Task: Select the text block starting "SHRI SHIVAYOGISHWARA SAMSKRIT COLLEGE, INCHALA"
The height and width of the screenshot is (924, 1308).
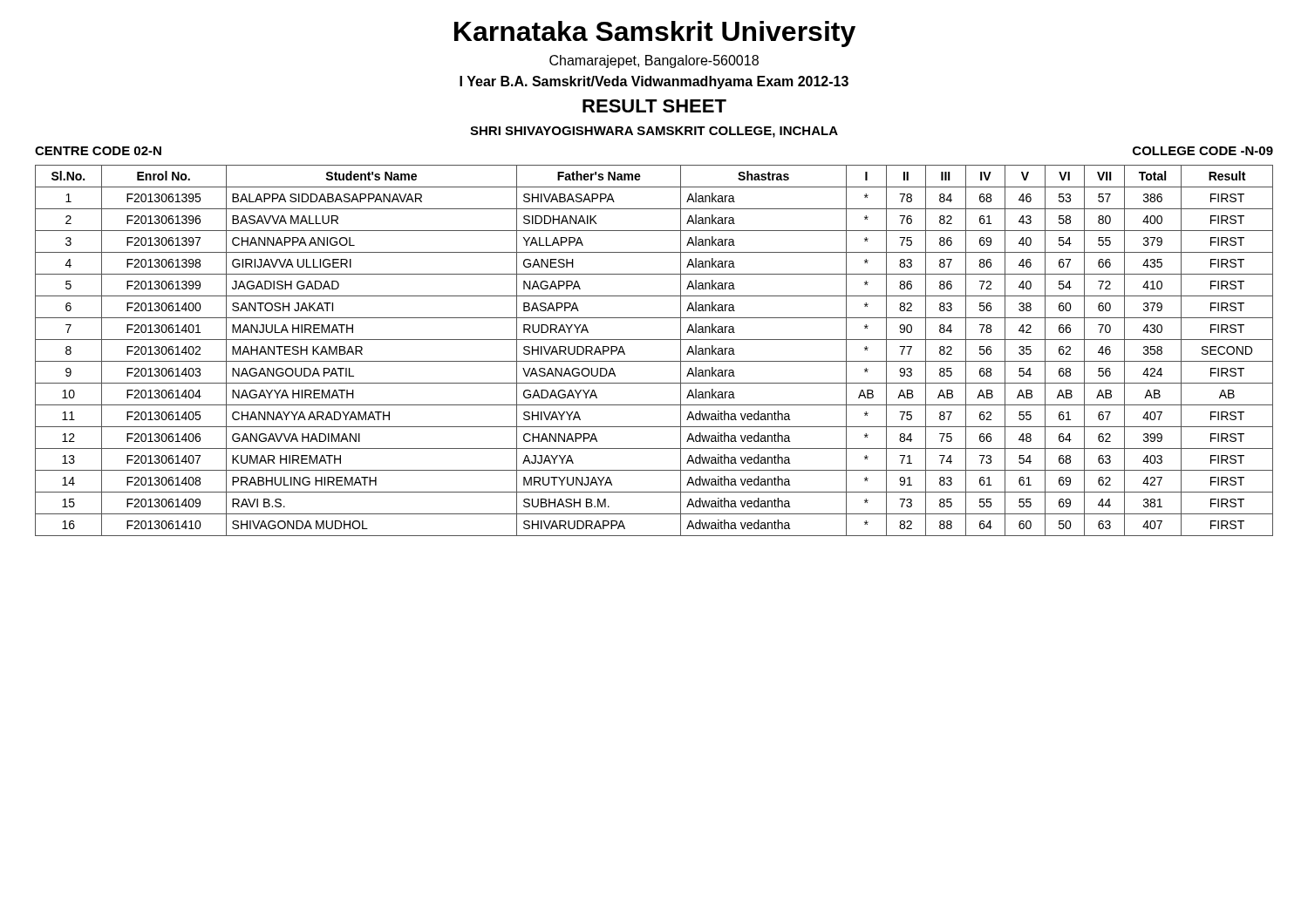Action: coord(654,130)
